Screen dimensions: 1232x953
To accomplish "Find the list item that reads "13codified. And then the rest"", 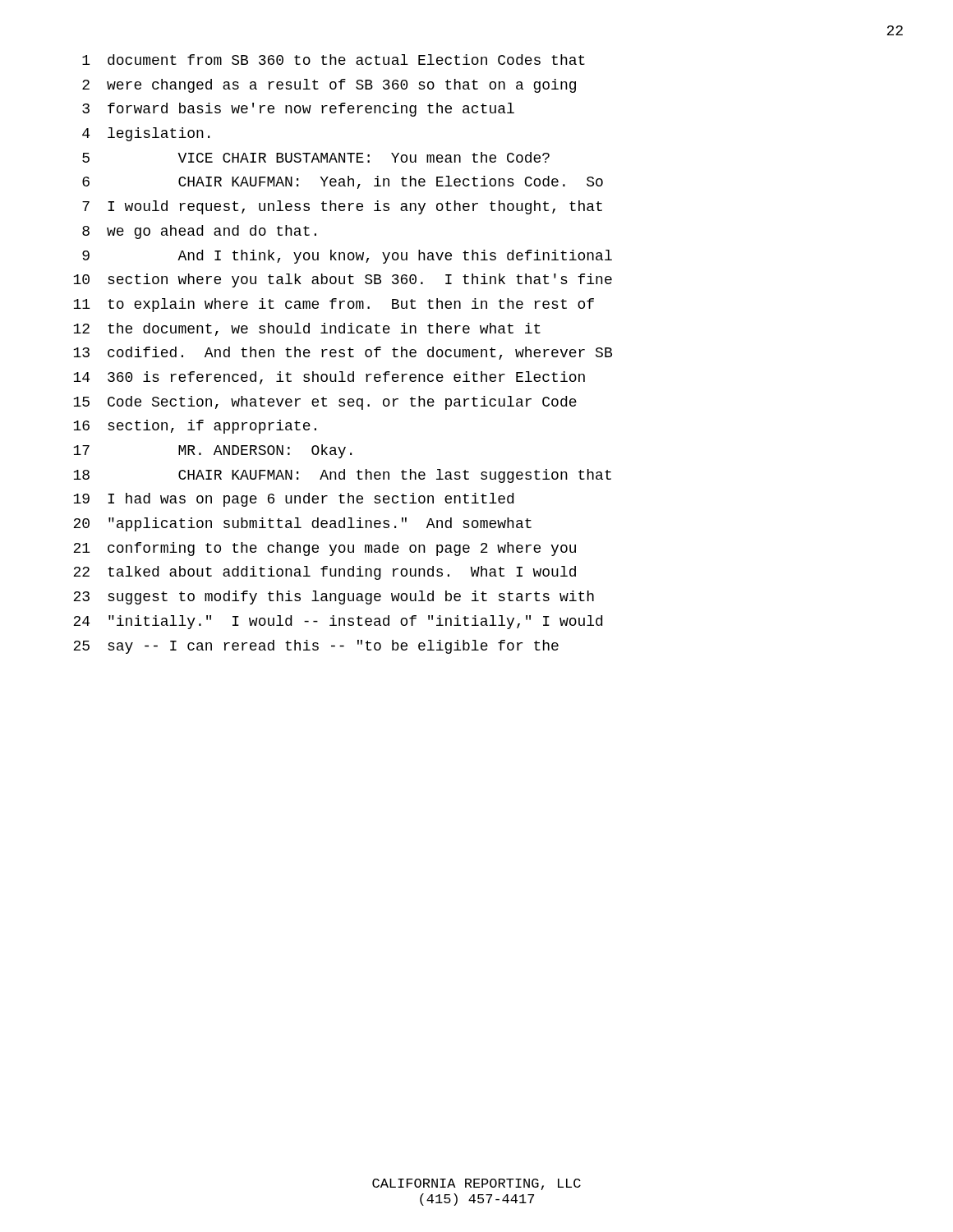I will [x=331, y=354].
